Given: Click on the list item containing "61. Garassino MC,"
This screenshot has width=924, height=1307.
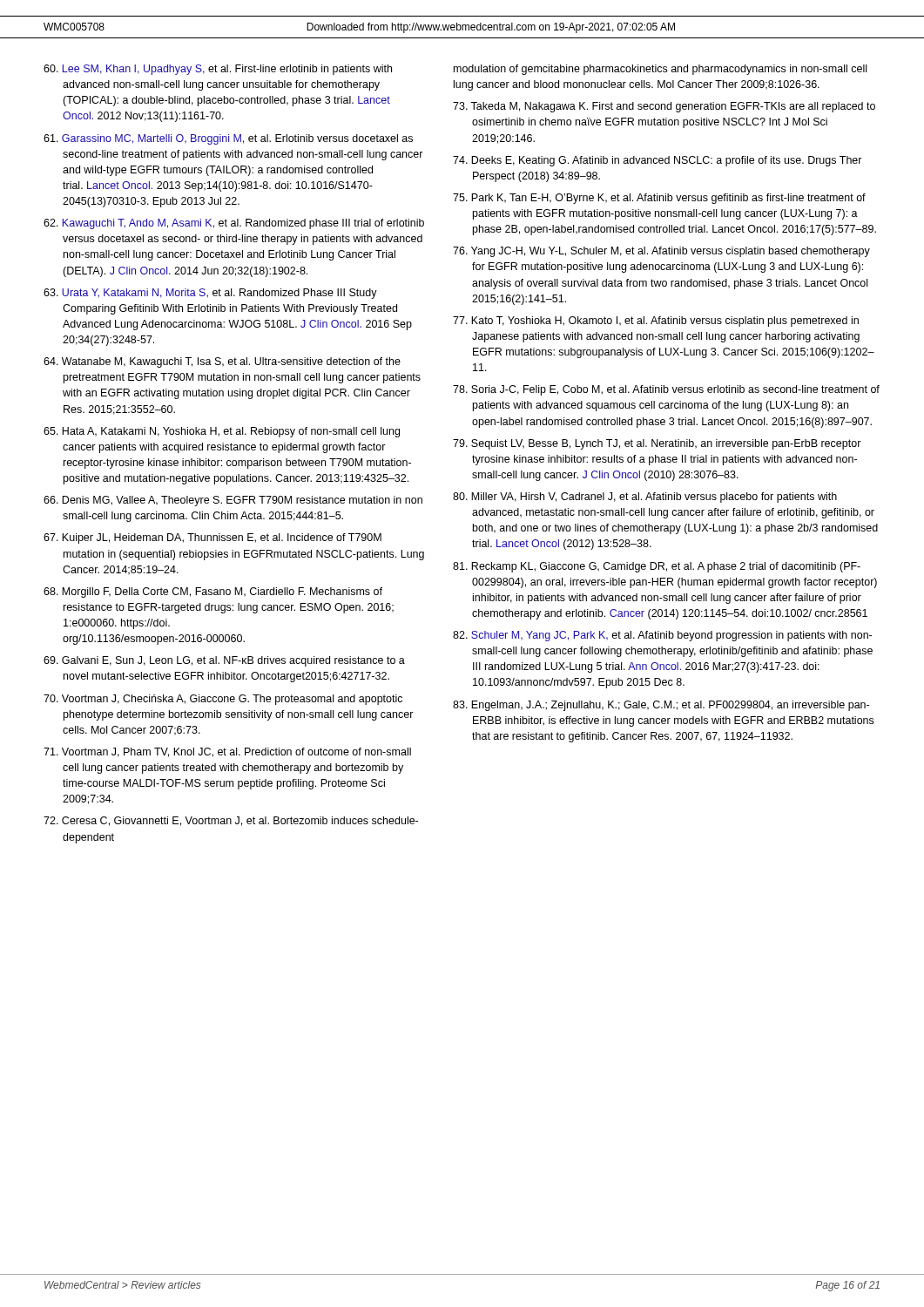Looking at the screenshot, I should [233, 170].
